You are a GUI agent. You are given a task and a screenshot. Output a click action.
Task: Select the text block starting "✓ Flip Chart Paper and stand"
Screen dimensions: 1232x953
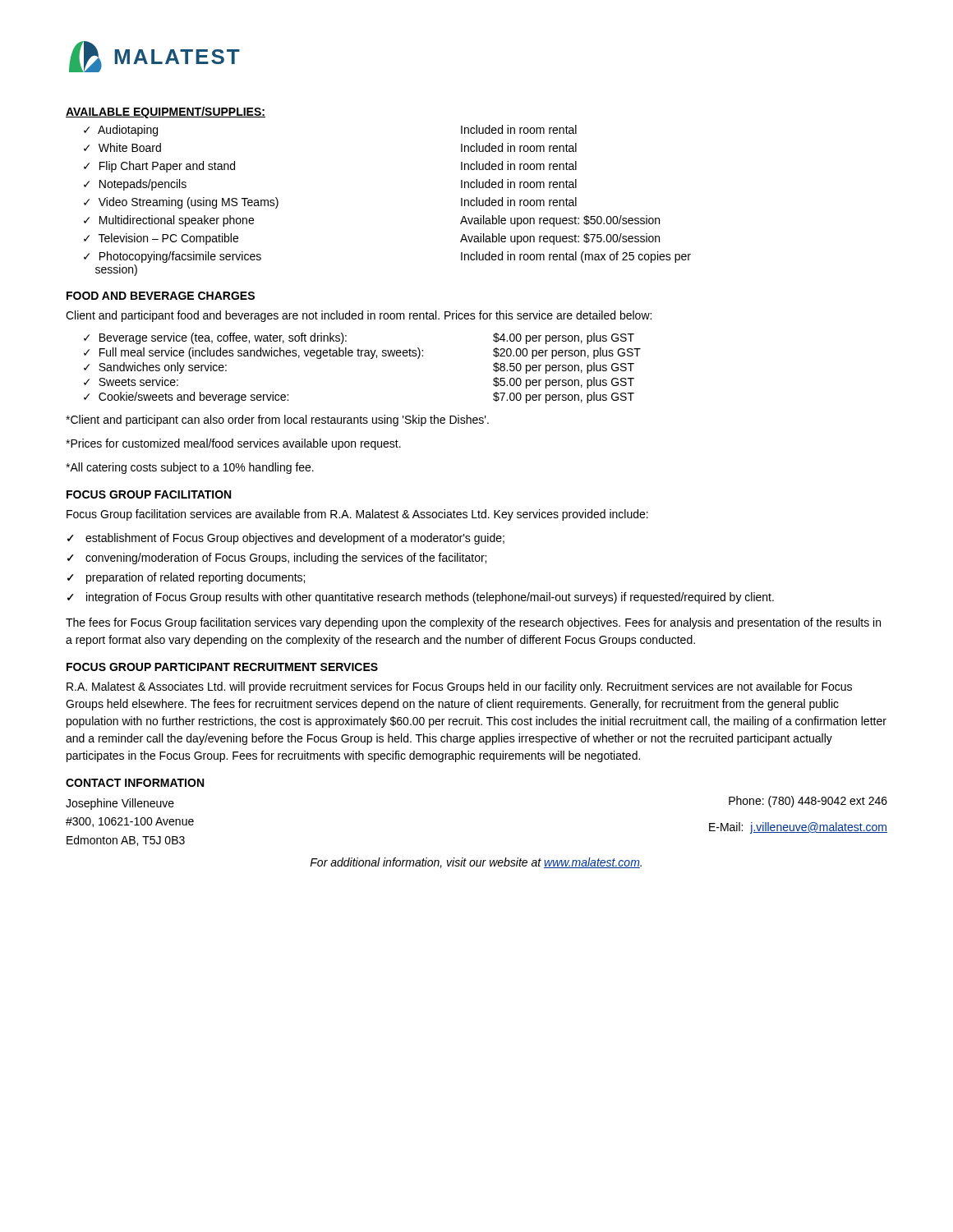tap(476, 167)
